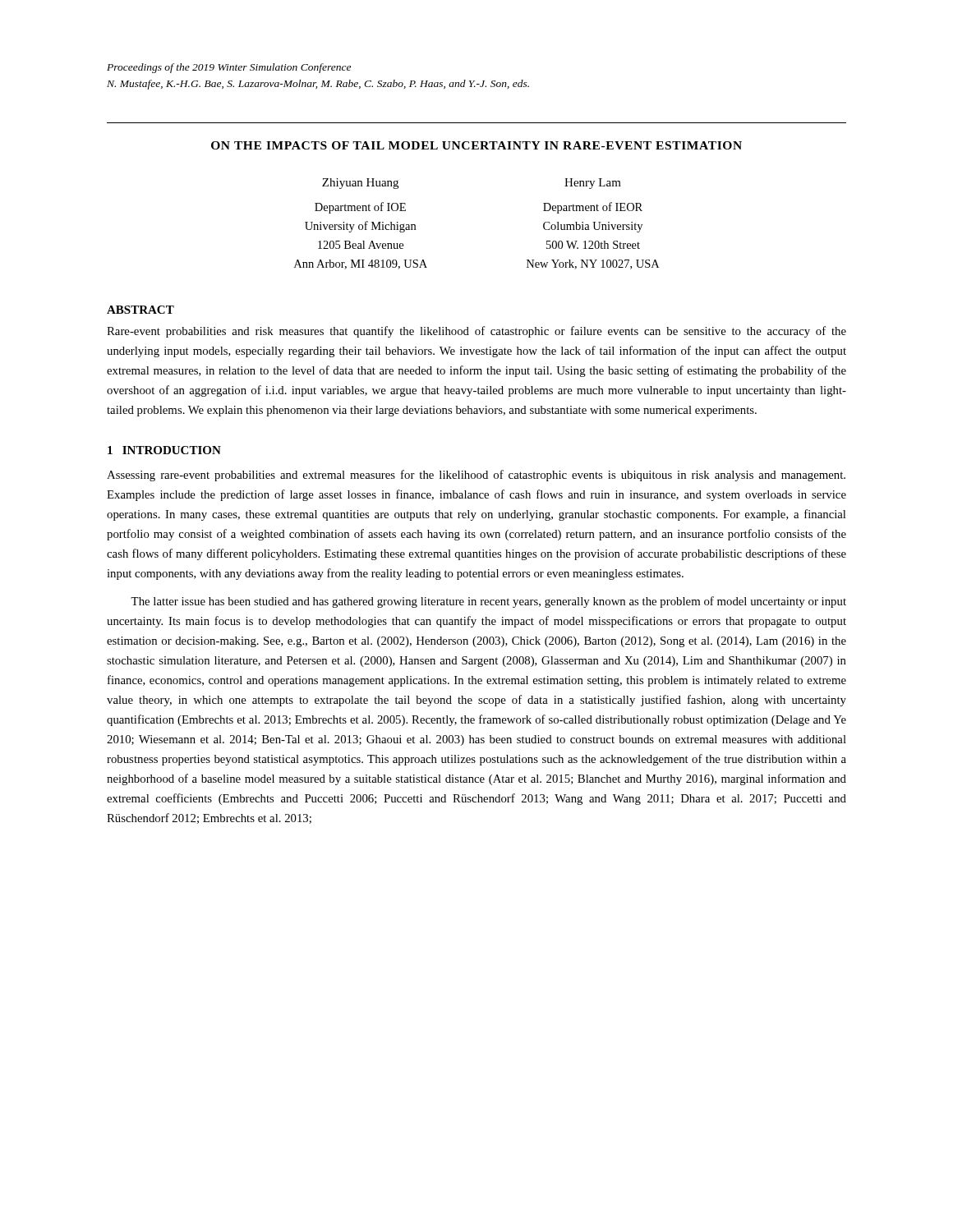Locate the text block starting "1 INTRODUCTION"

click(x=164, y=450)
